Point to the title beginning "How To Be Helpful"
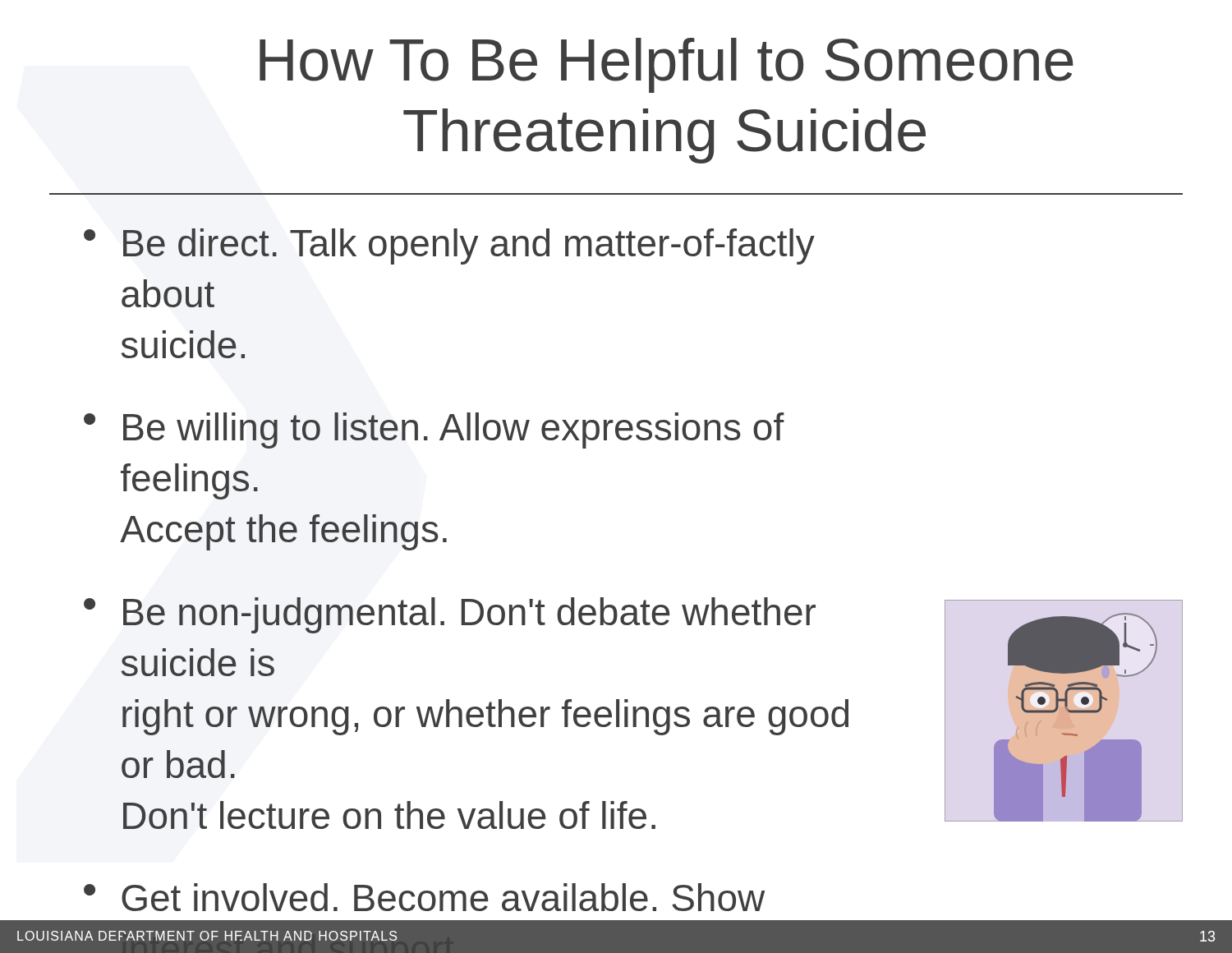 click(x=665, y=96)
